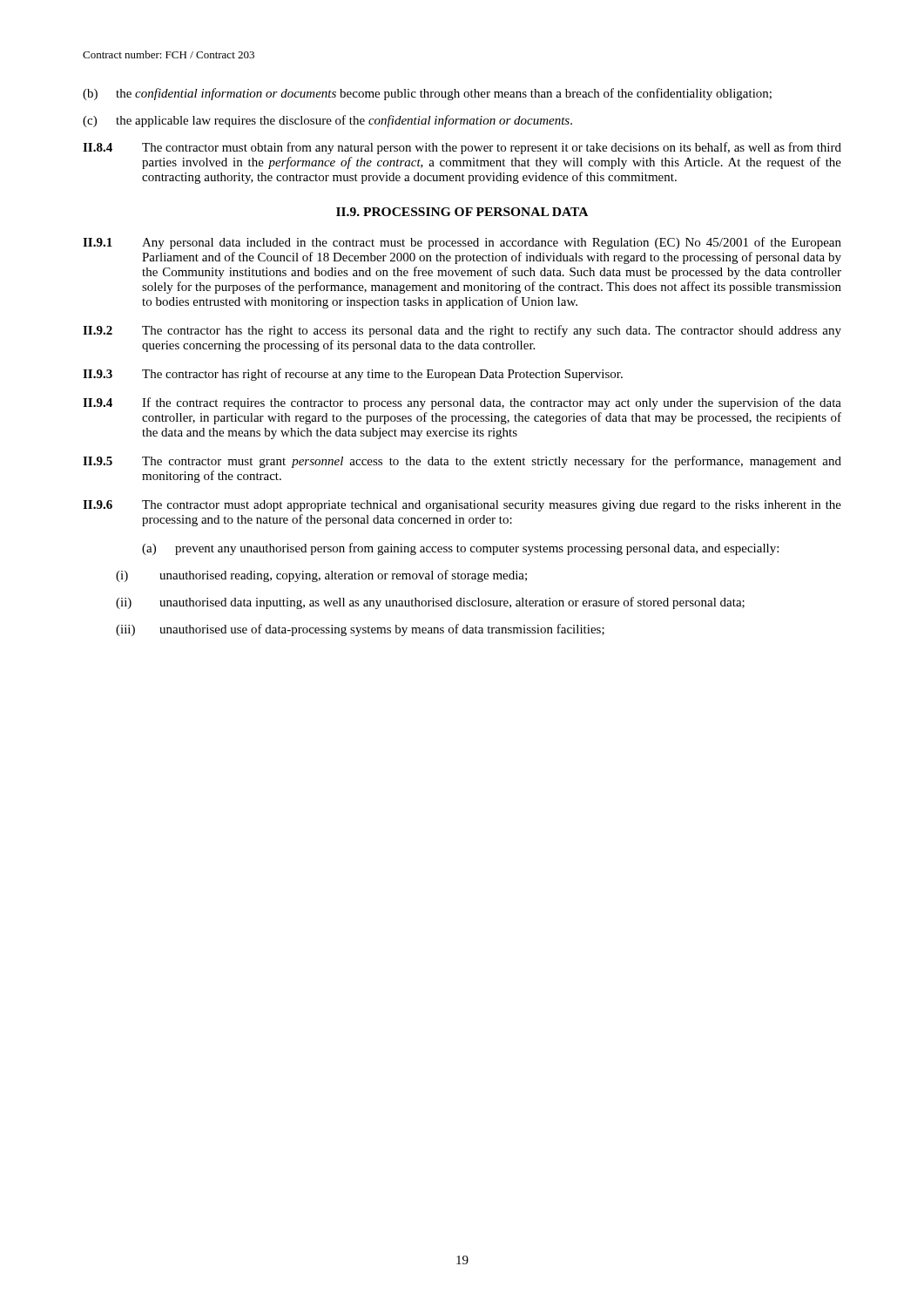This screenshot has height=1307, width=924.
Task: Click on the element starting "II.9.2 The contractor has the right to access"
Action: 462,338
